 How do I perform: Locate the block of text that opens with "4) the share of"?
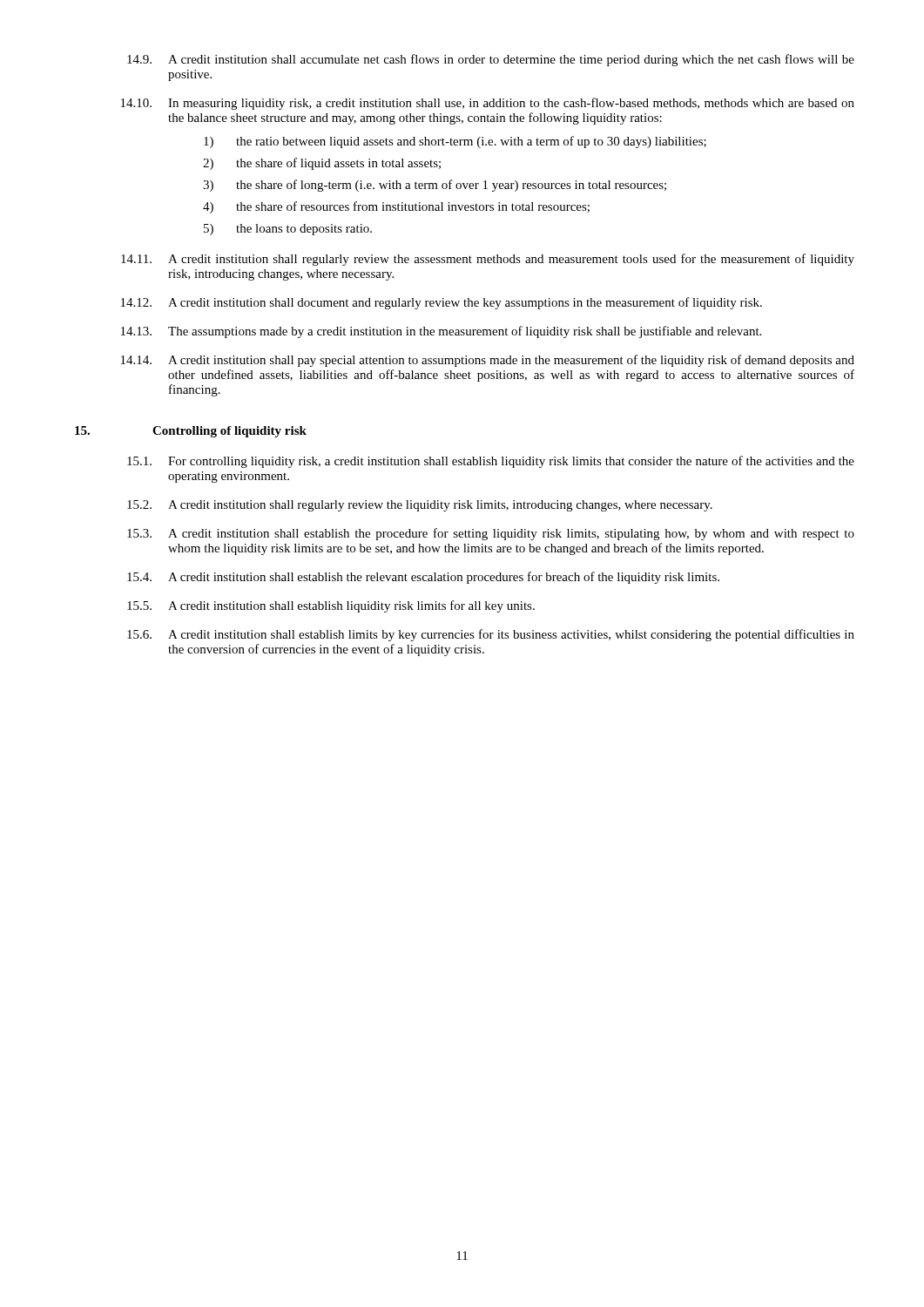coord(529,207)
